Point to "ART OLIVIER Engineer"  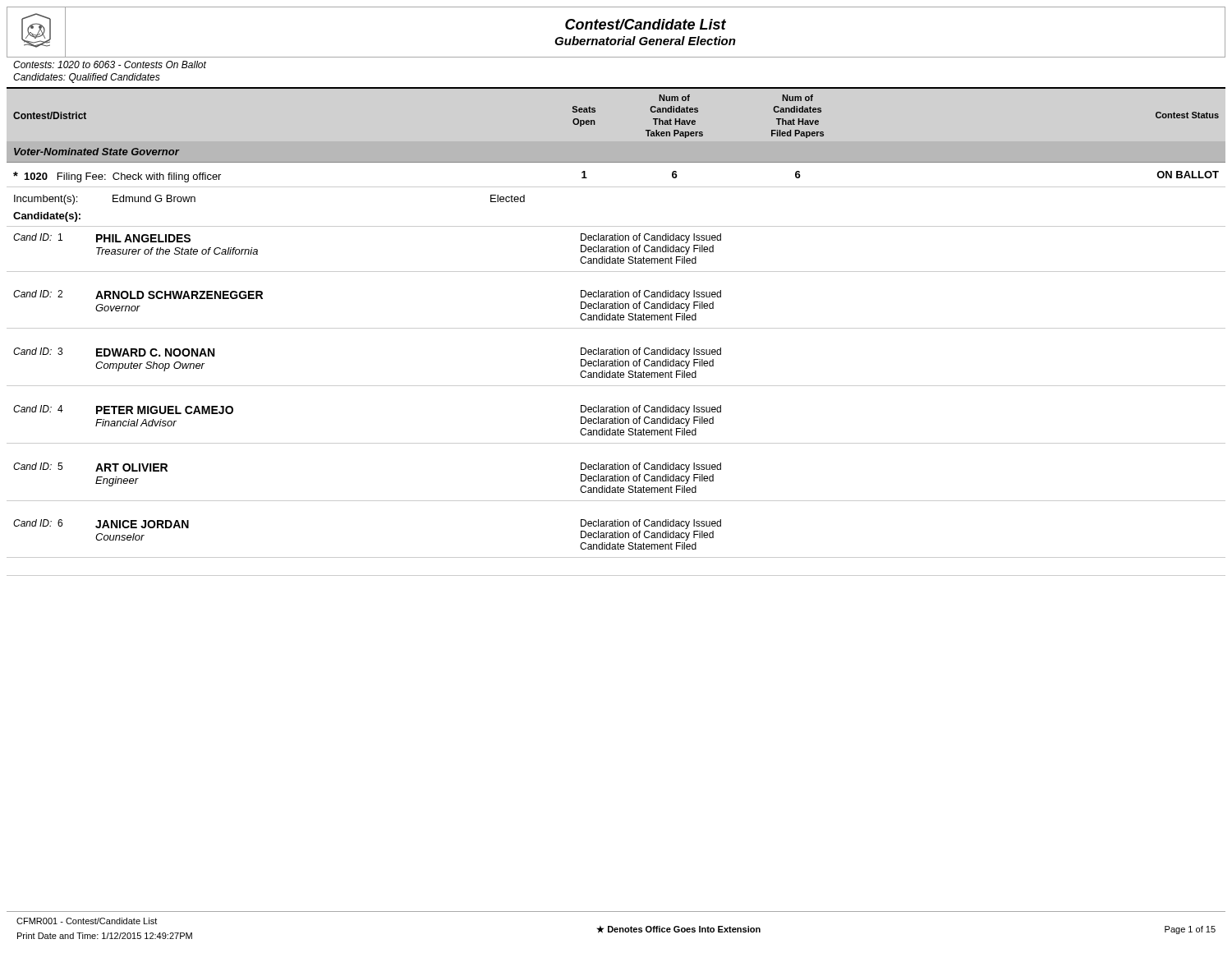tap(131, 467)
